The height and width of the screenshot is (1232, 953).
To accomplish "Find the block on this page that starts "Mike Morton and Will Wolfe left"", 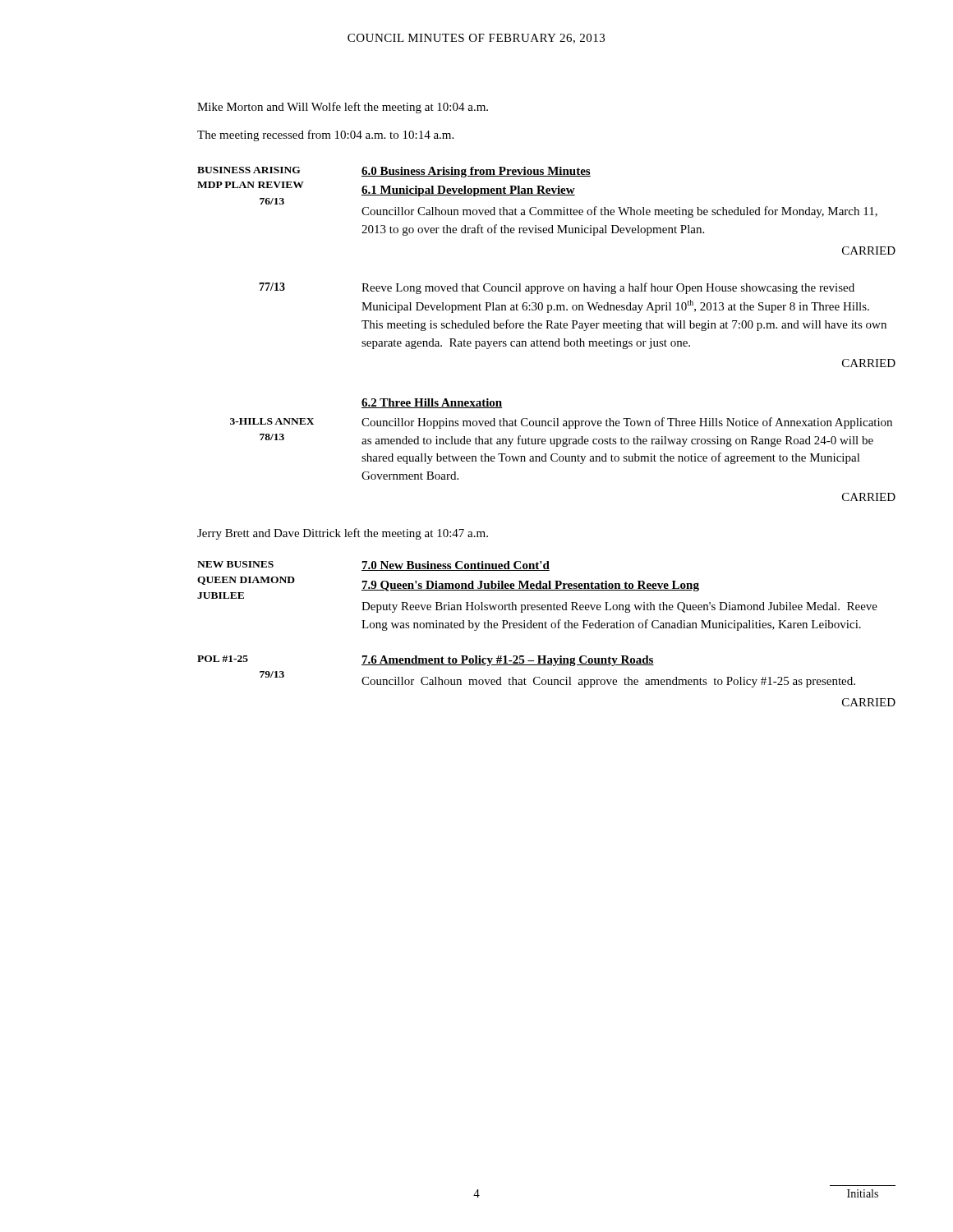I will (343, 107).
